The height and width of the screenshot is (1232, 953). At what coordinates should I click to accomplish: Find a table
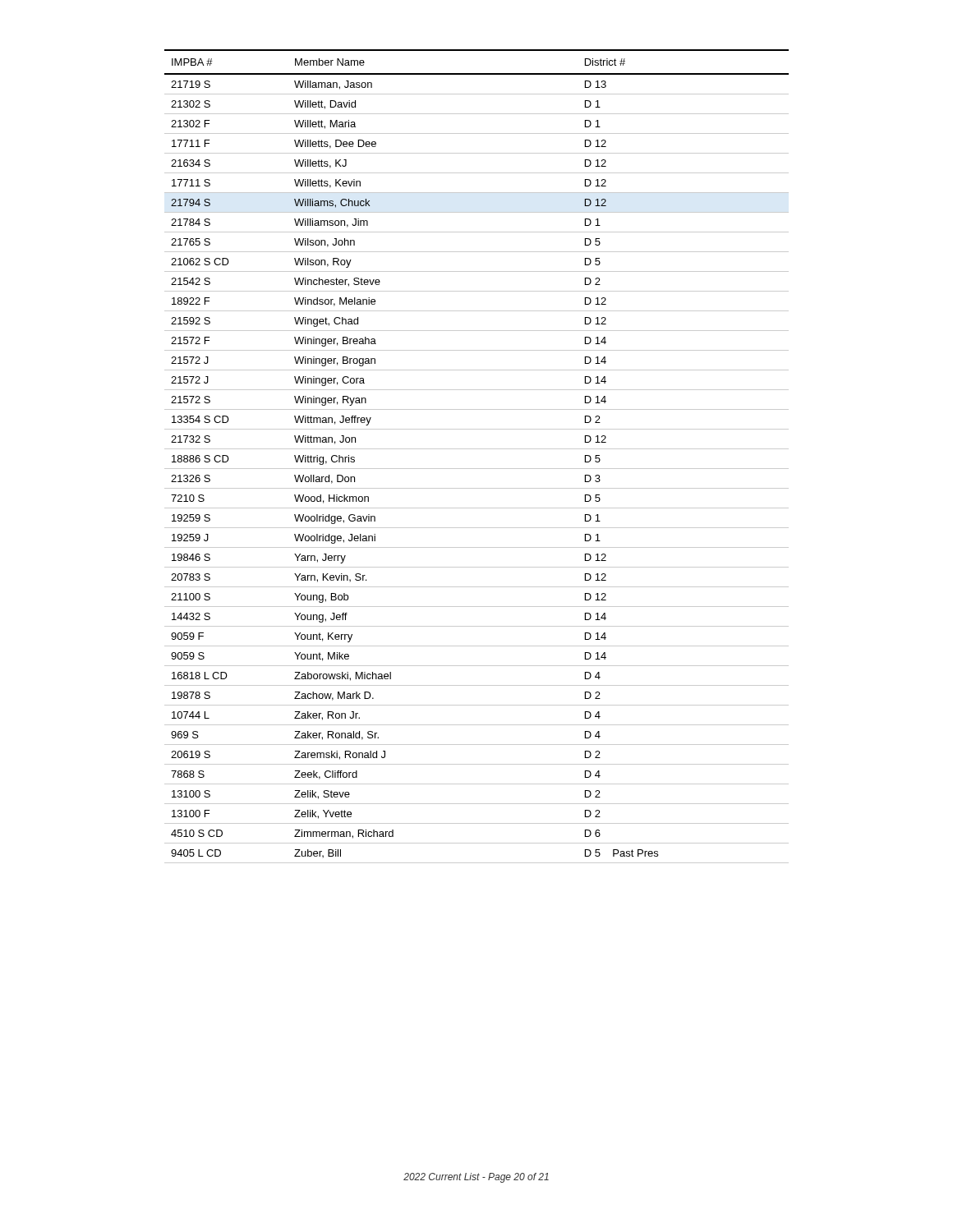point(476,456)
